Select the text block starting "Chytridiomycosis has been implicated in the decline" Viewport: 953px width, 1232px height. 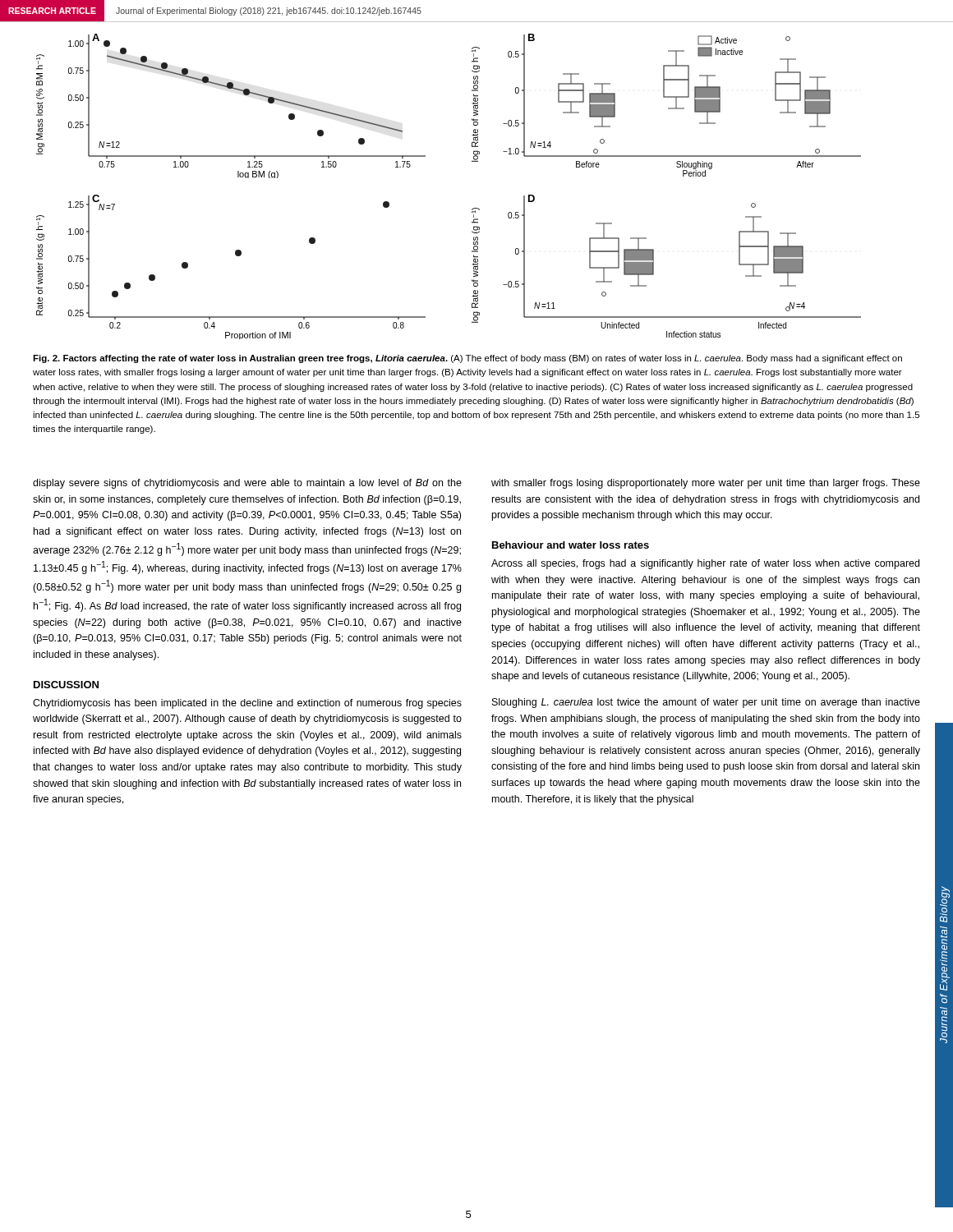(247, 751)
